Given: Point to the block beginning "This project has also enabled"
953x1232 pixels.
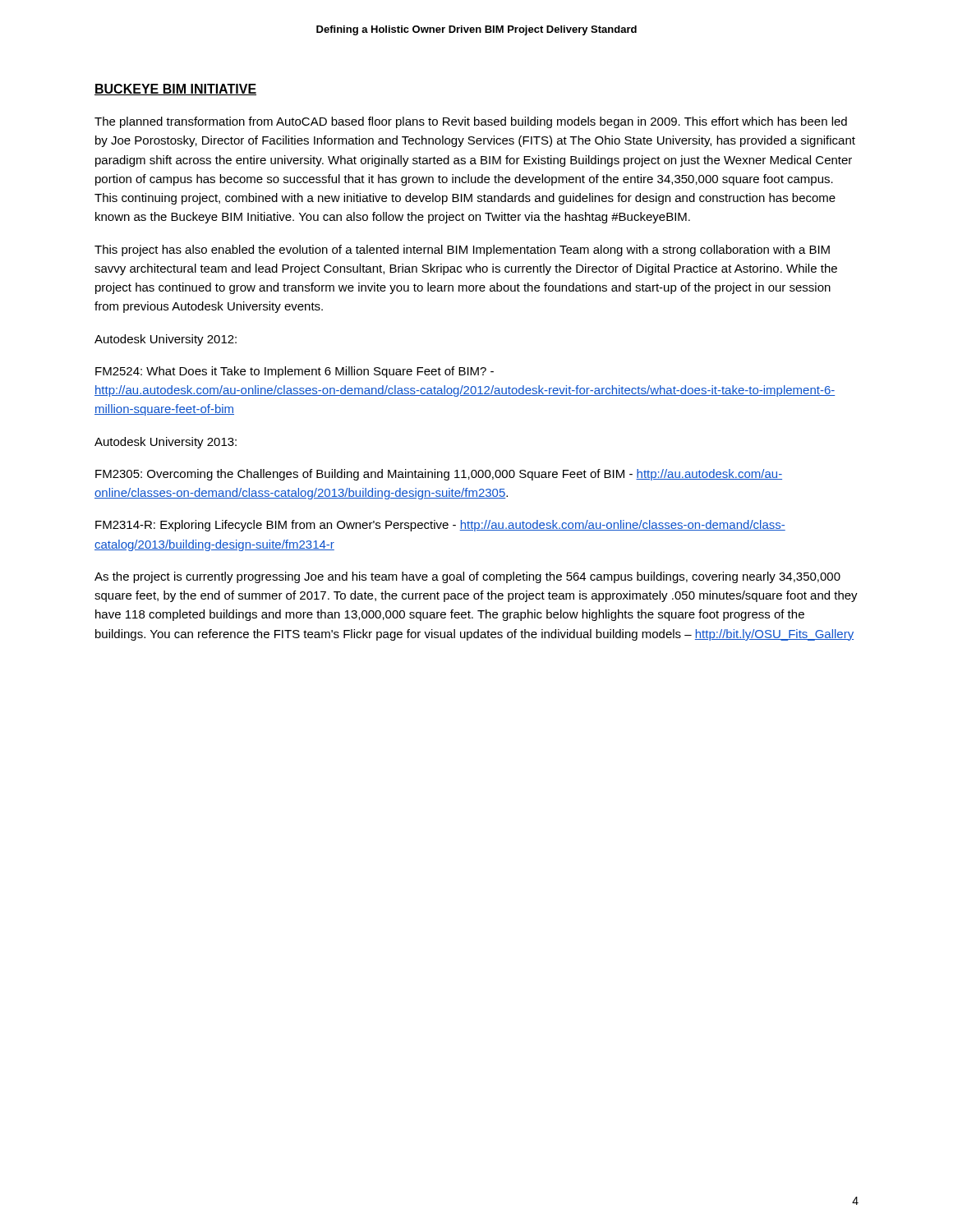Looking at the screenshot, I should click(x=466, y=278).
